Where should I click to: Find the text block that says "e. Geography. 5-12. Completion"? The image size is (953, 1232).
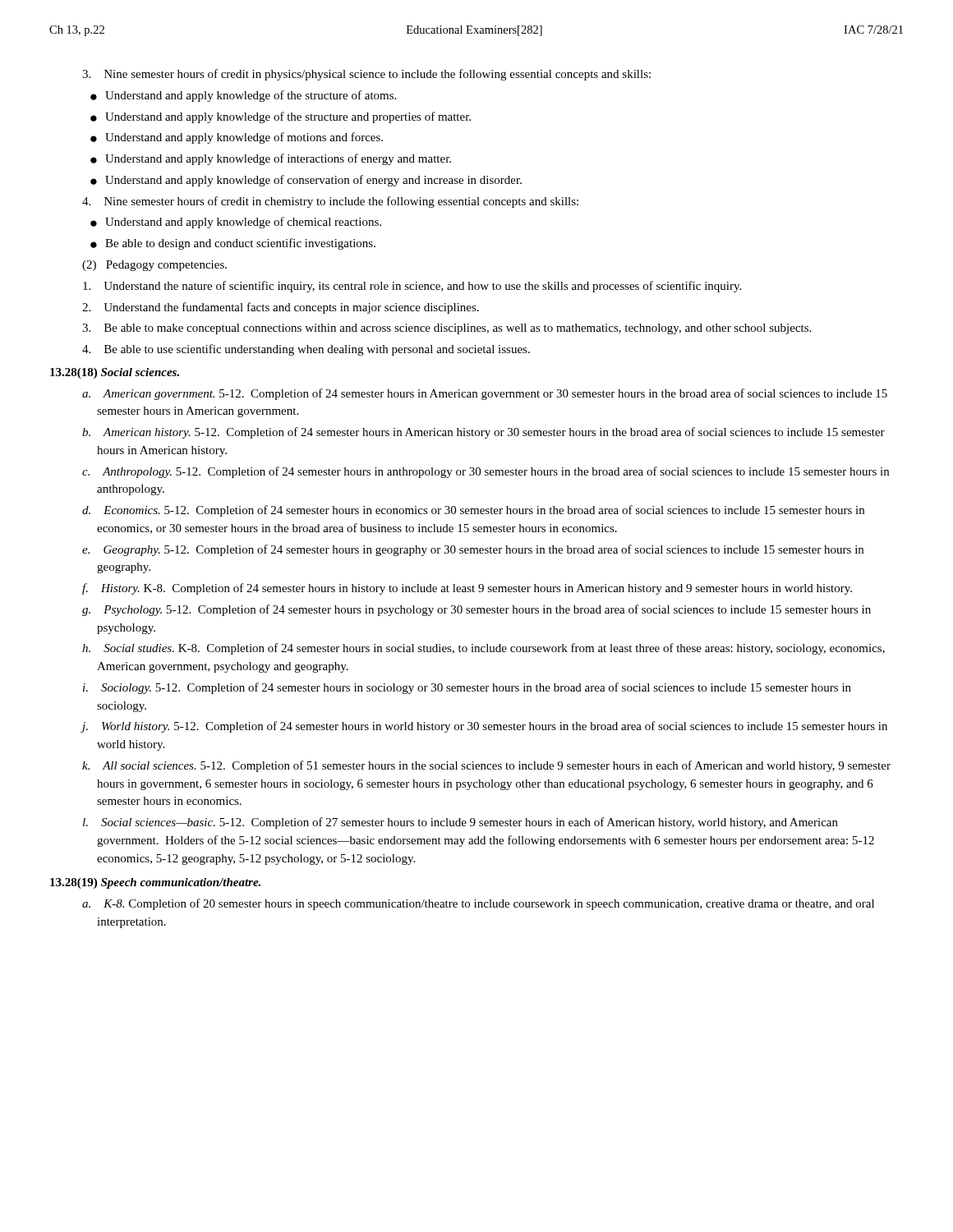tap(493, 559)
